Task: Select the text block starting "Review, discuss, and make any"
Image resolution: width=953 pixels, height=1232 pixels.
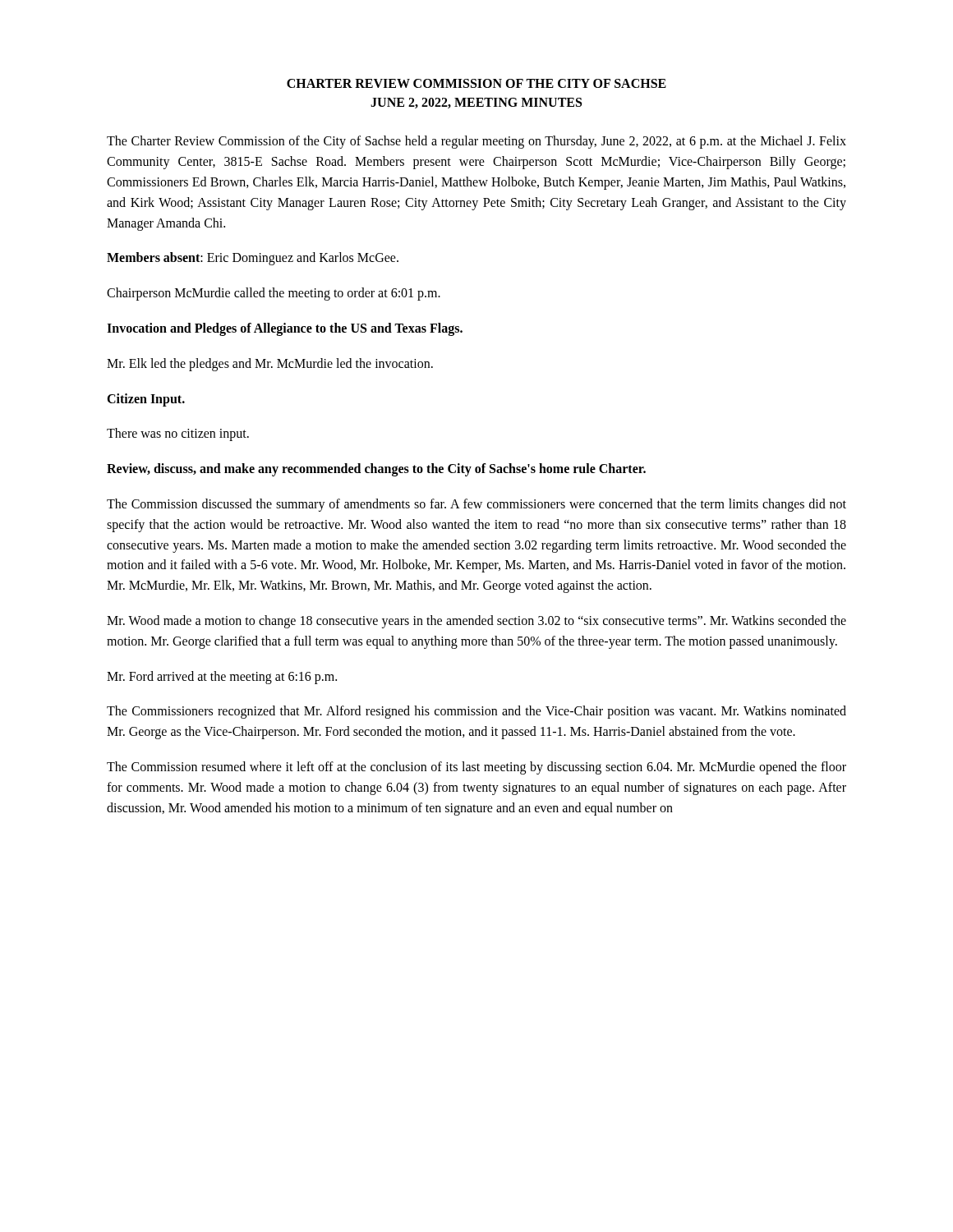Action: coord(376,469)
